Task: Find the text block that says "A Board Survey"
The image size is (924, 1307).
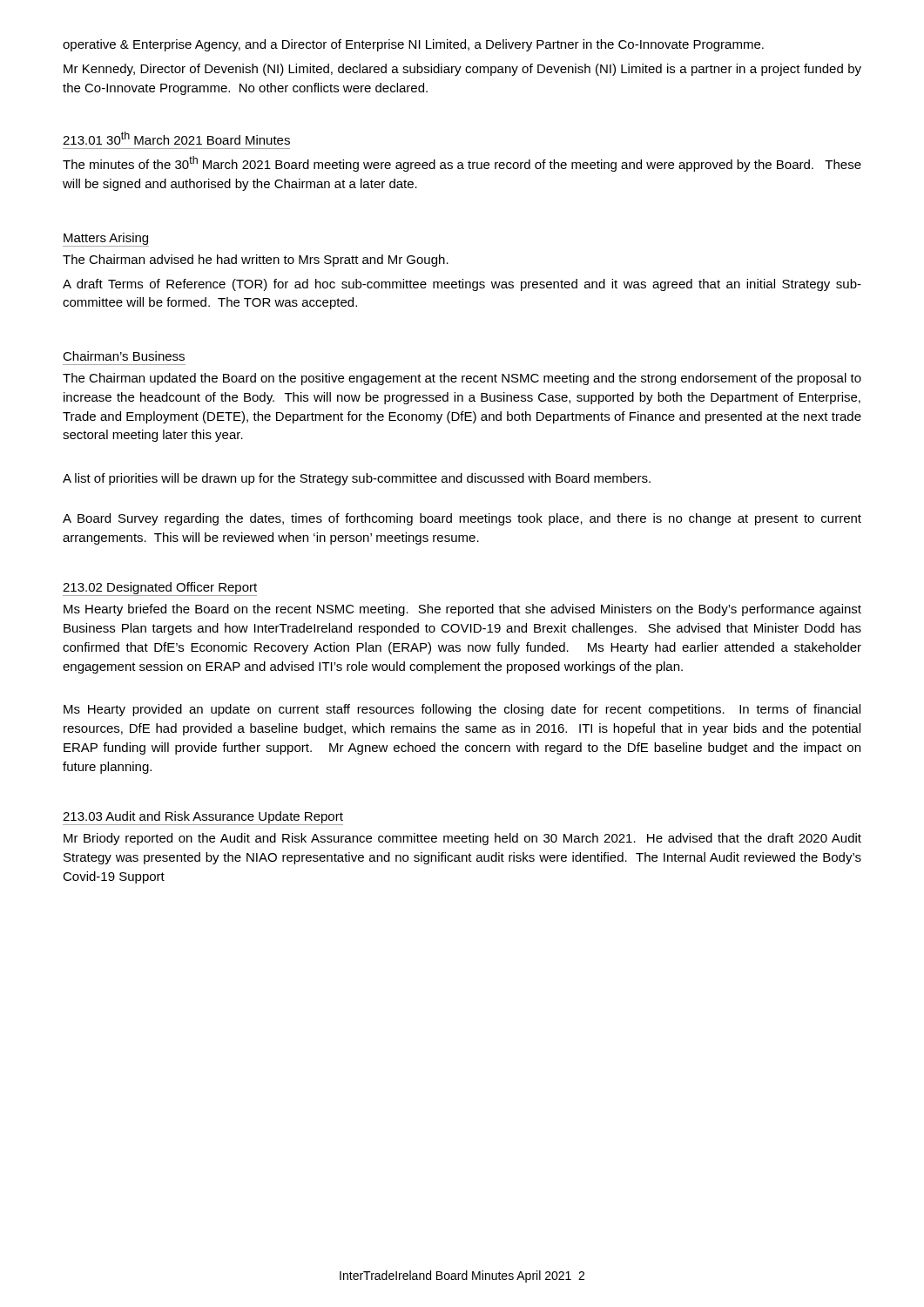Action: click(462, 528)
